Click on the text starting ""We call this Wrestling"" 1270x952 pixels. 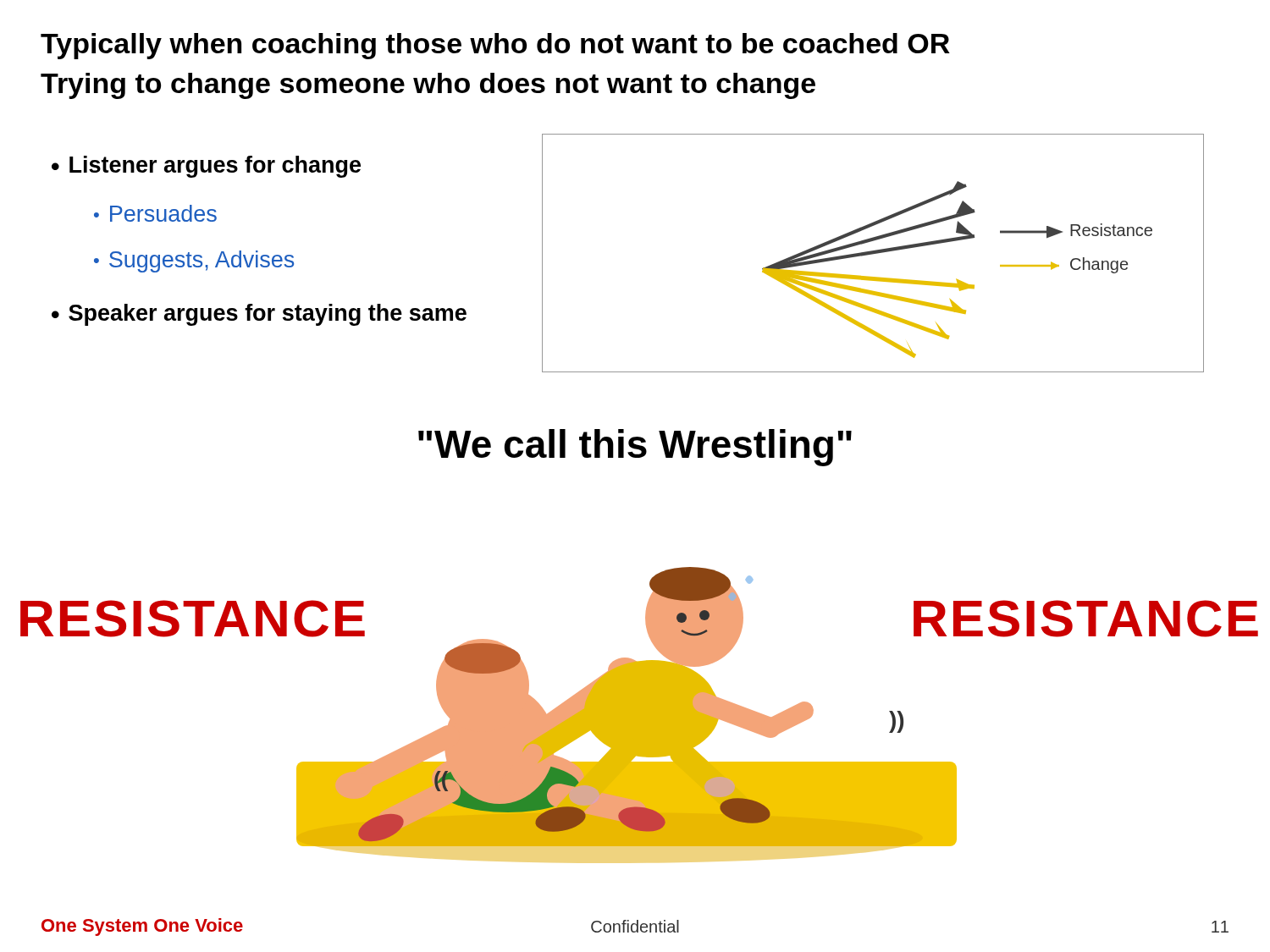[635, 444]
